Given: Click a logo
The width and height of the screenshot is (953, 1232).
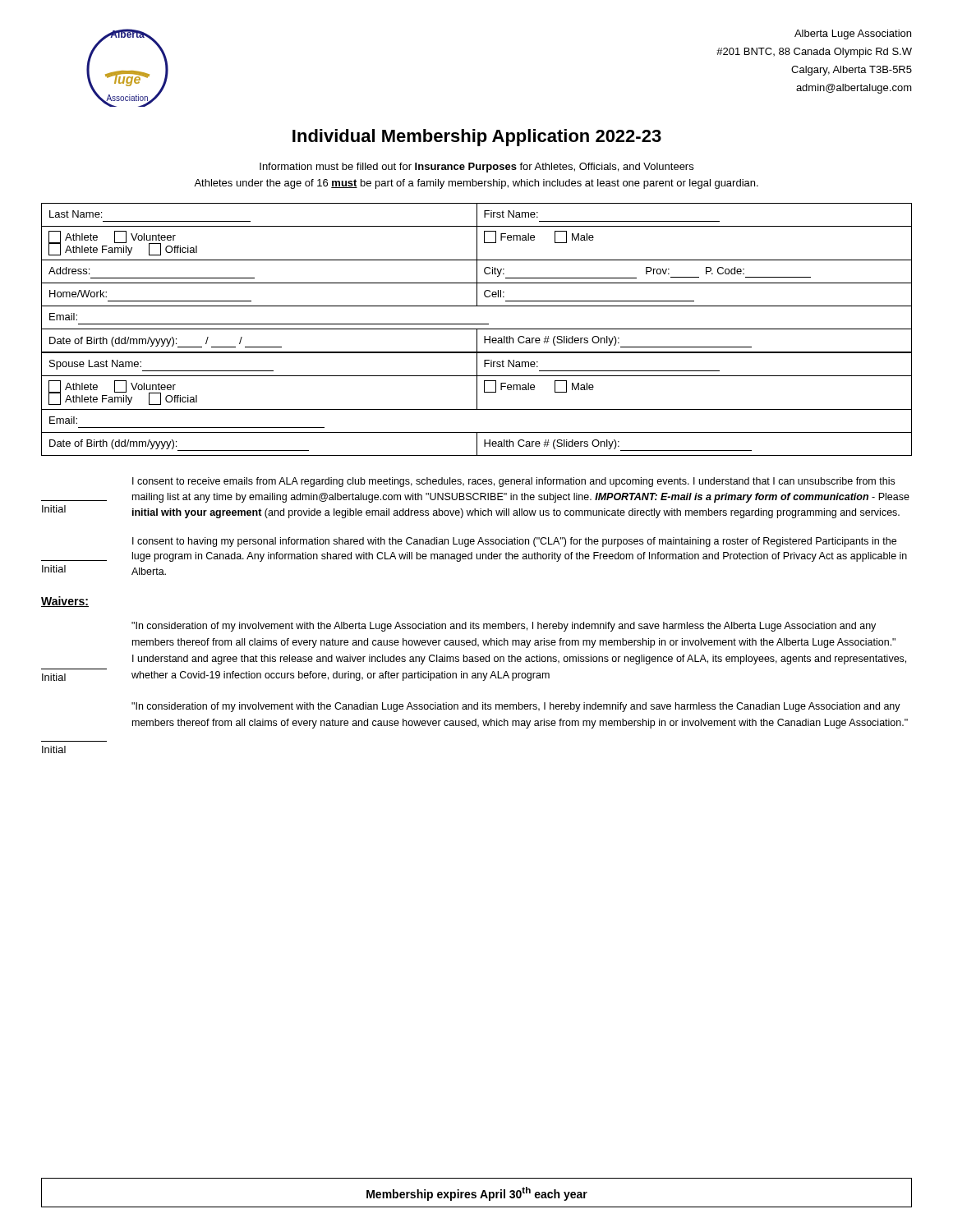Looking at the screenshot, I should pyautogui.click(x=127, y=67).
